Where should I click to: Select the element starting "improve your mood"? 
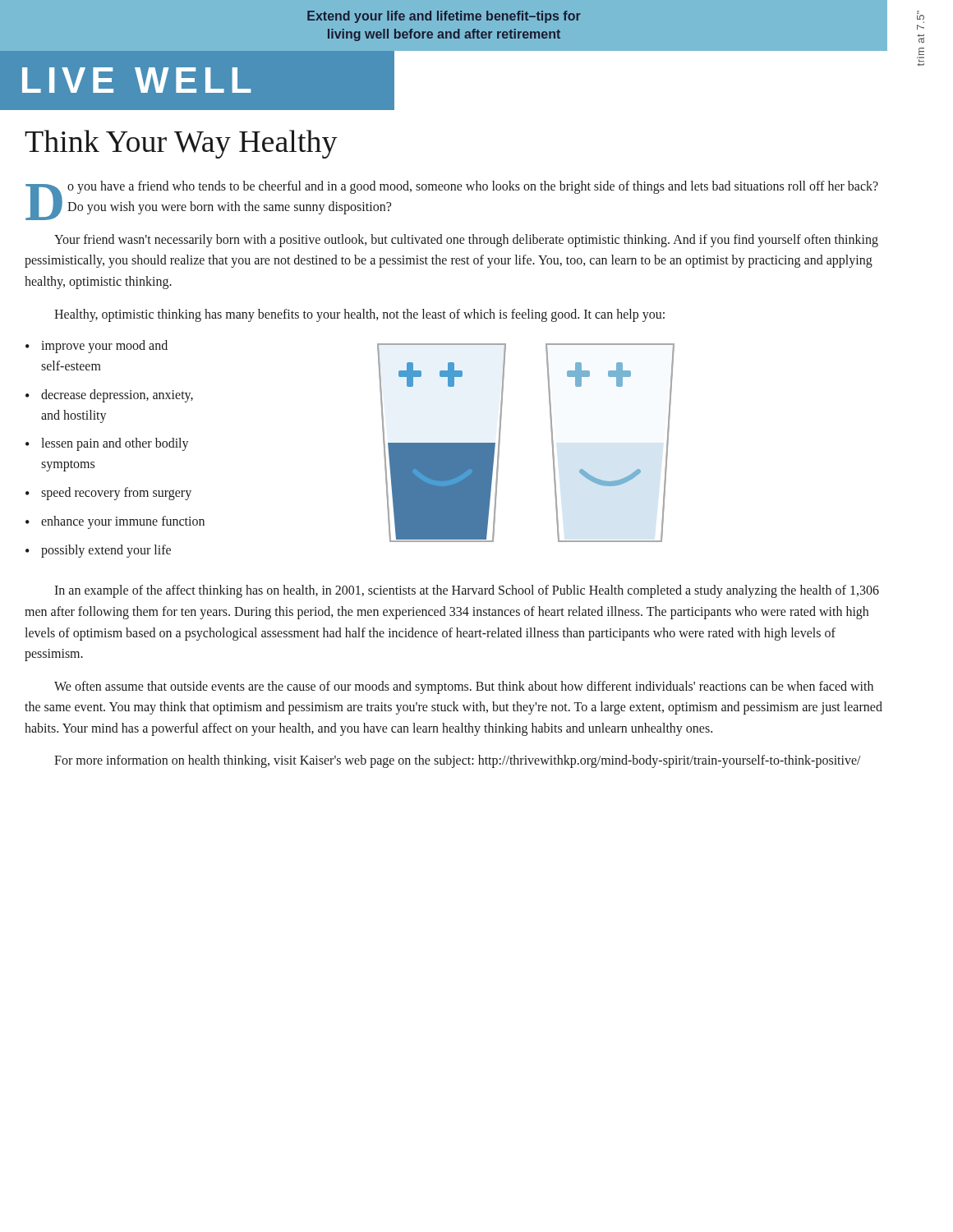pos(181,448)
